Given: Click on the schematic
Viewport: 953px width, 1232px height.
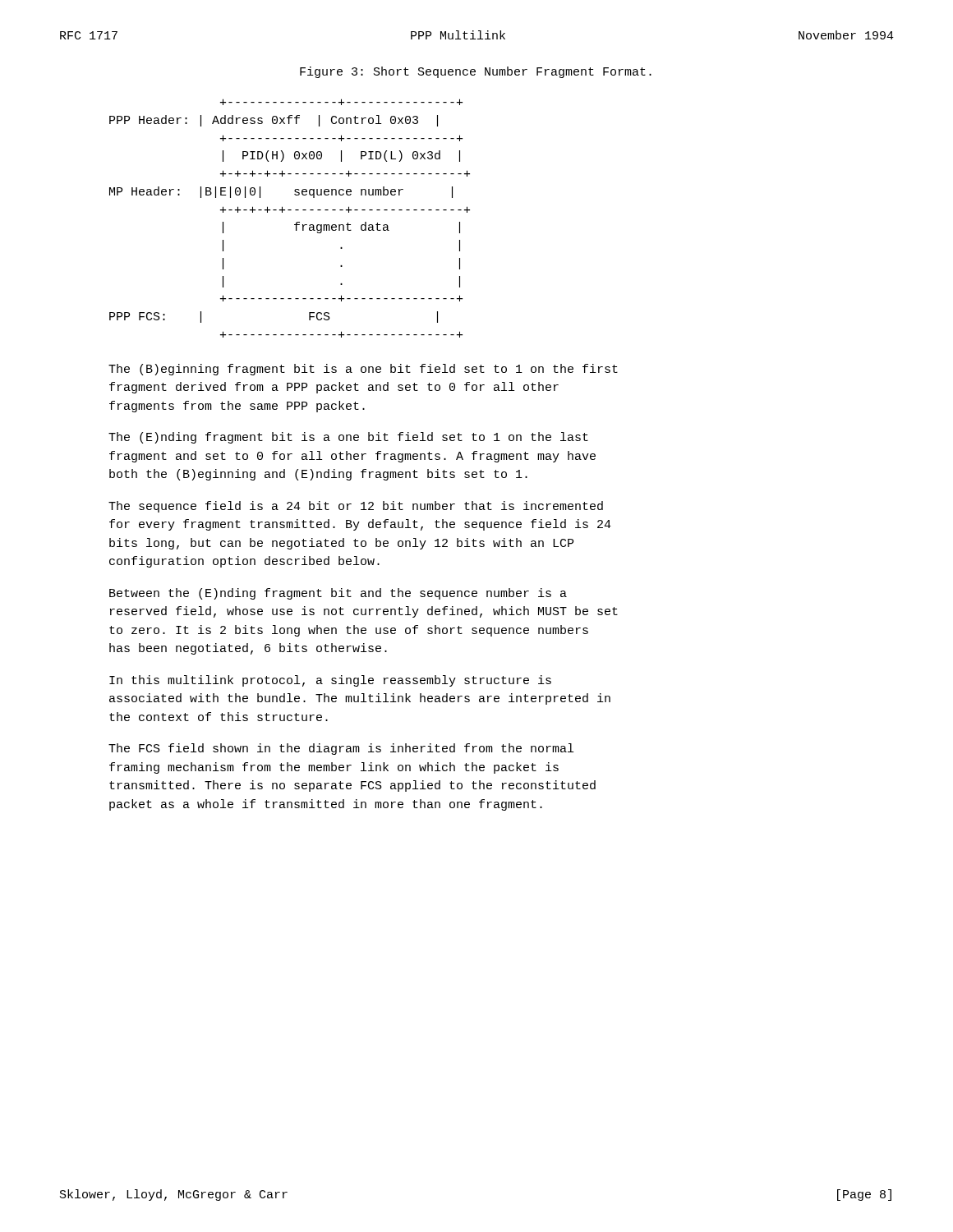Looking at the screenshot, I should [x=501, y=220].
